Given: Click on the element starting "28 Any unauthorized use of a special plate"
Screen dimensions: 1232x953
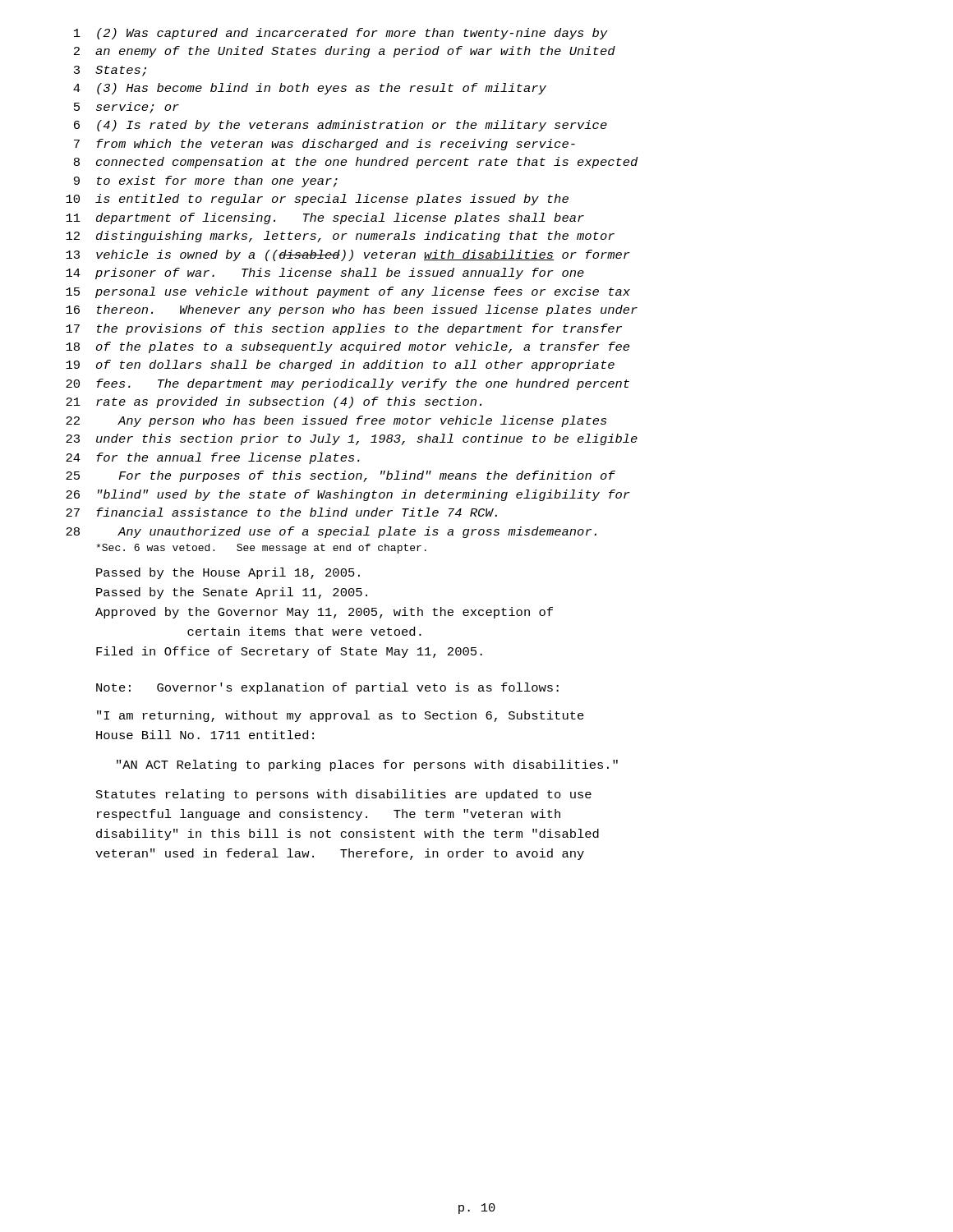Looking at the screenshot, I should pyautogui.click(x=476, y=541).
